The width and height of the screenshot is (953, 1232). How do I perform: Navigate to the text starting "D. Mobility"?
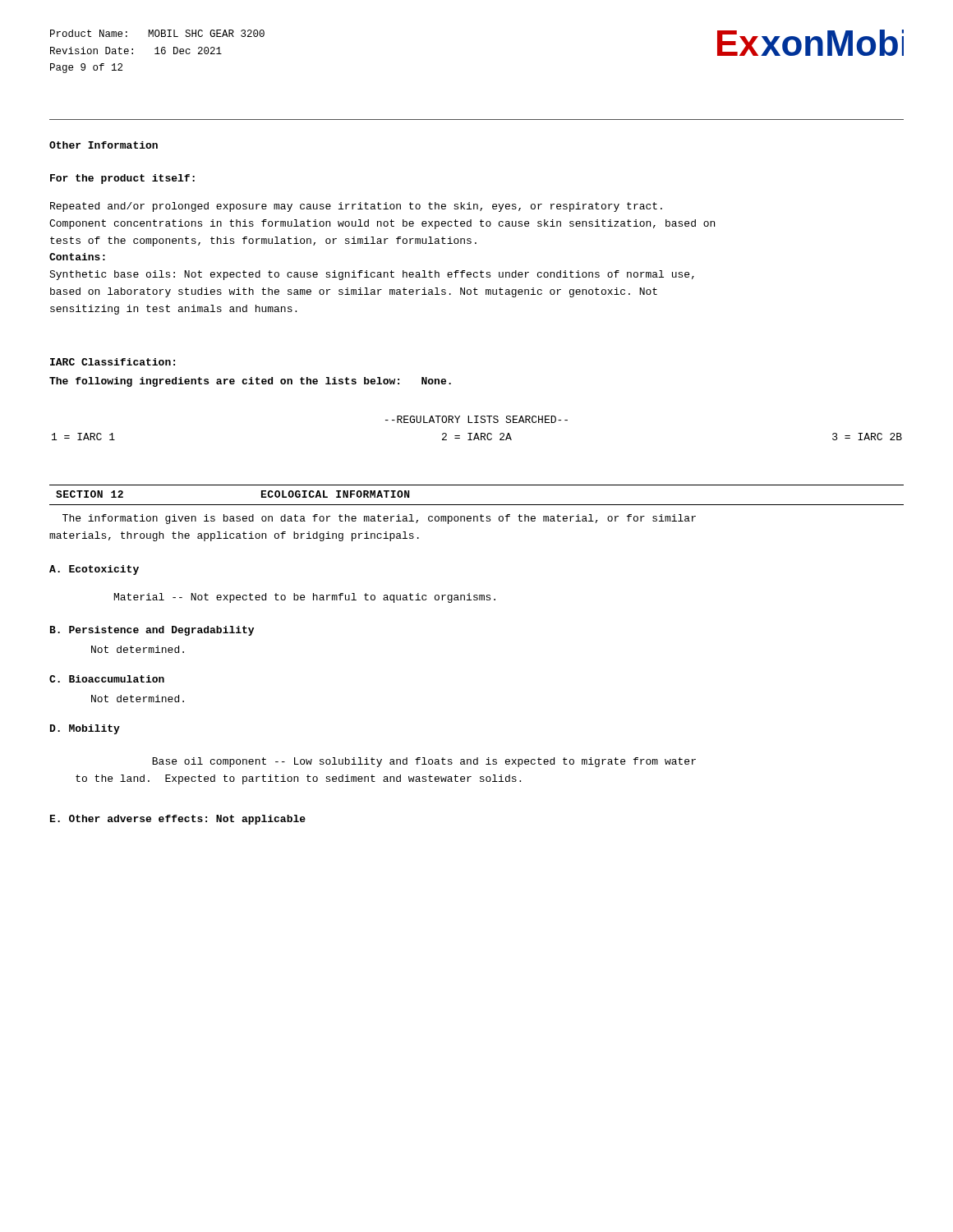pos(85,729)
